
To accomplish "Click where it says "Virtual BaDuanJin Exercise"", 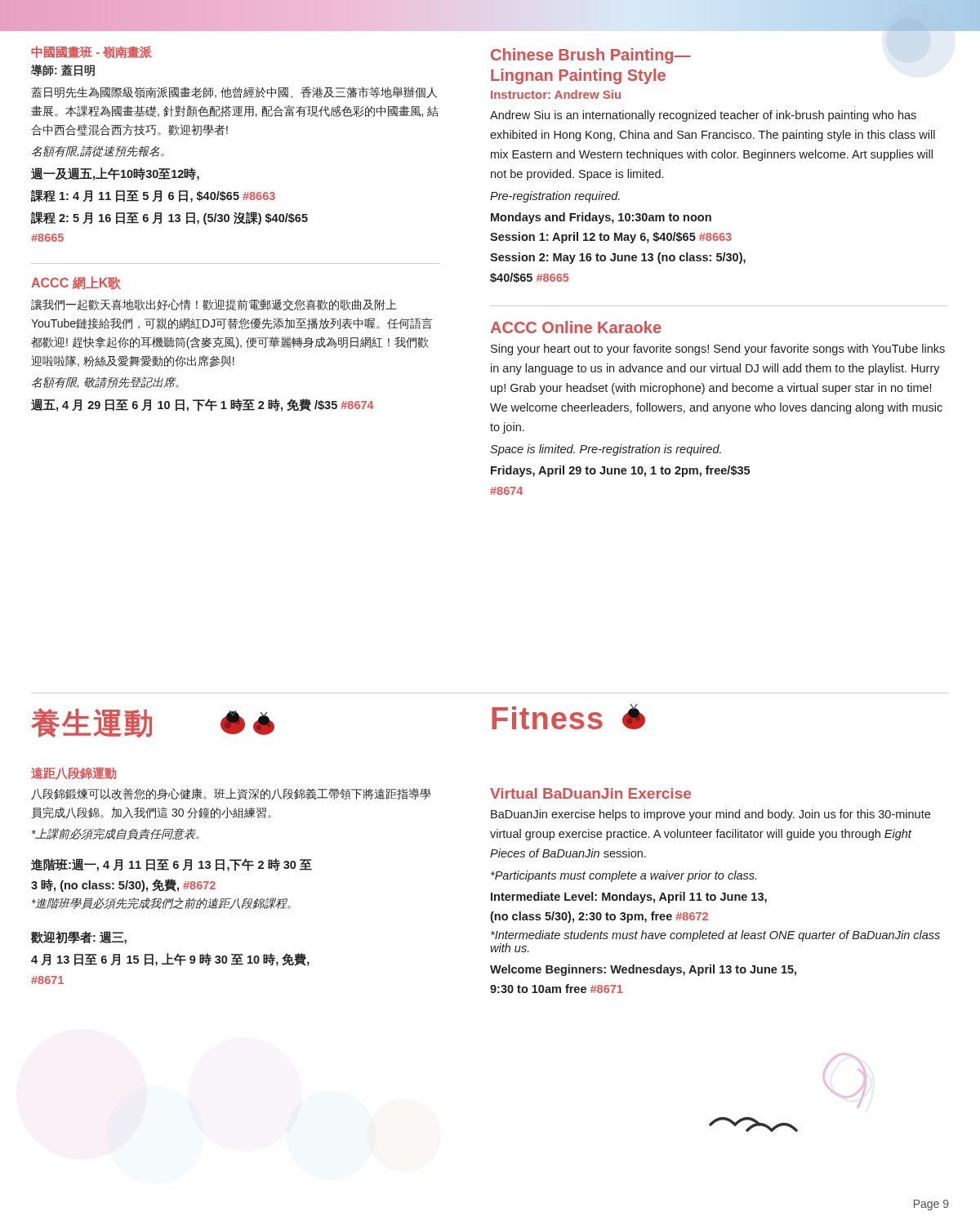I will [x=590, y=793].
